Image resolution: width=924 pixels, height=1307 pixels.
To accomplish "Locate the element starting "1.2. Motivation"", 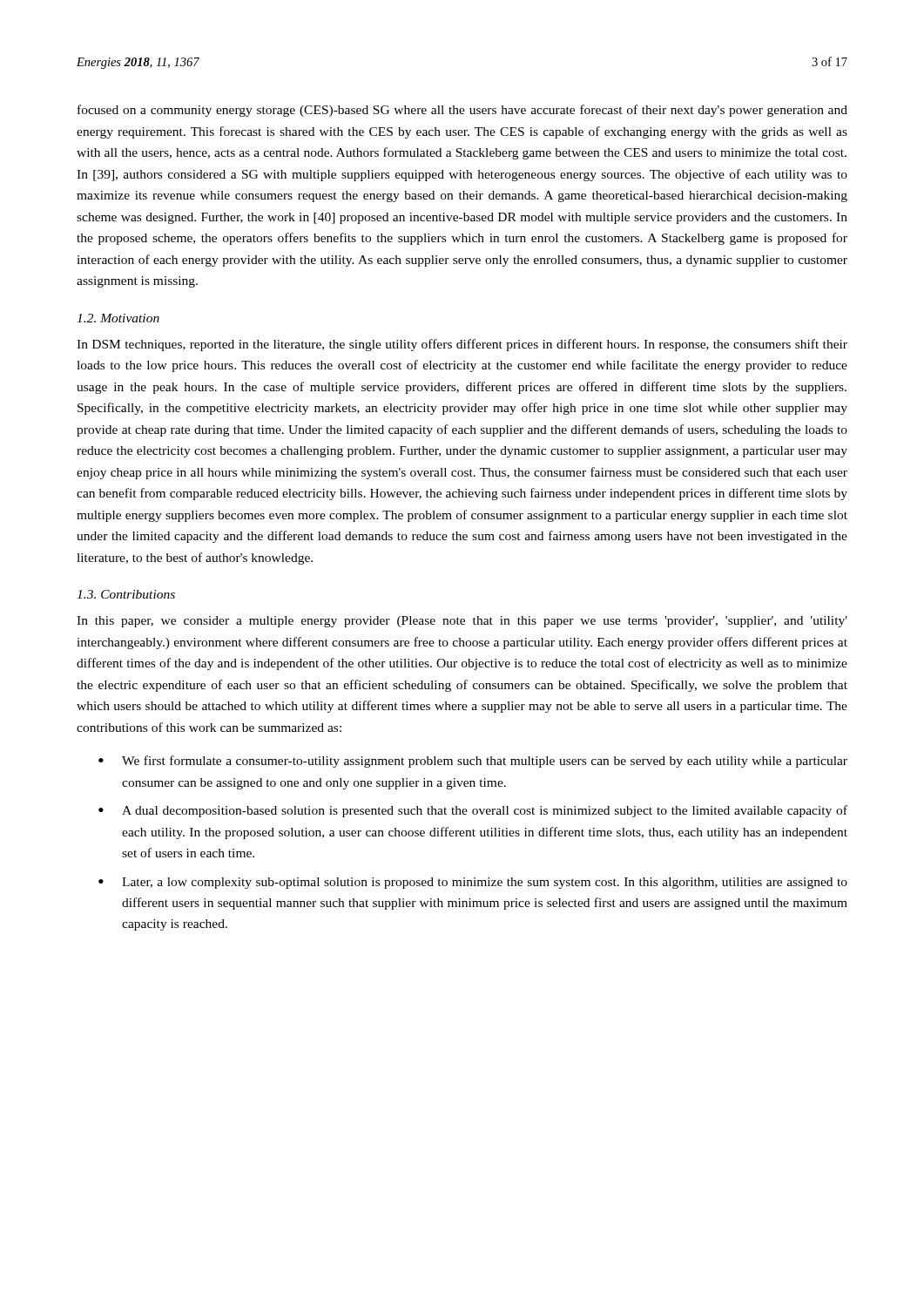I will [x=118, y=317].
